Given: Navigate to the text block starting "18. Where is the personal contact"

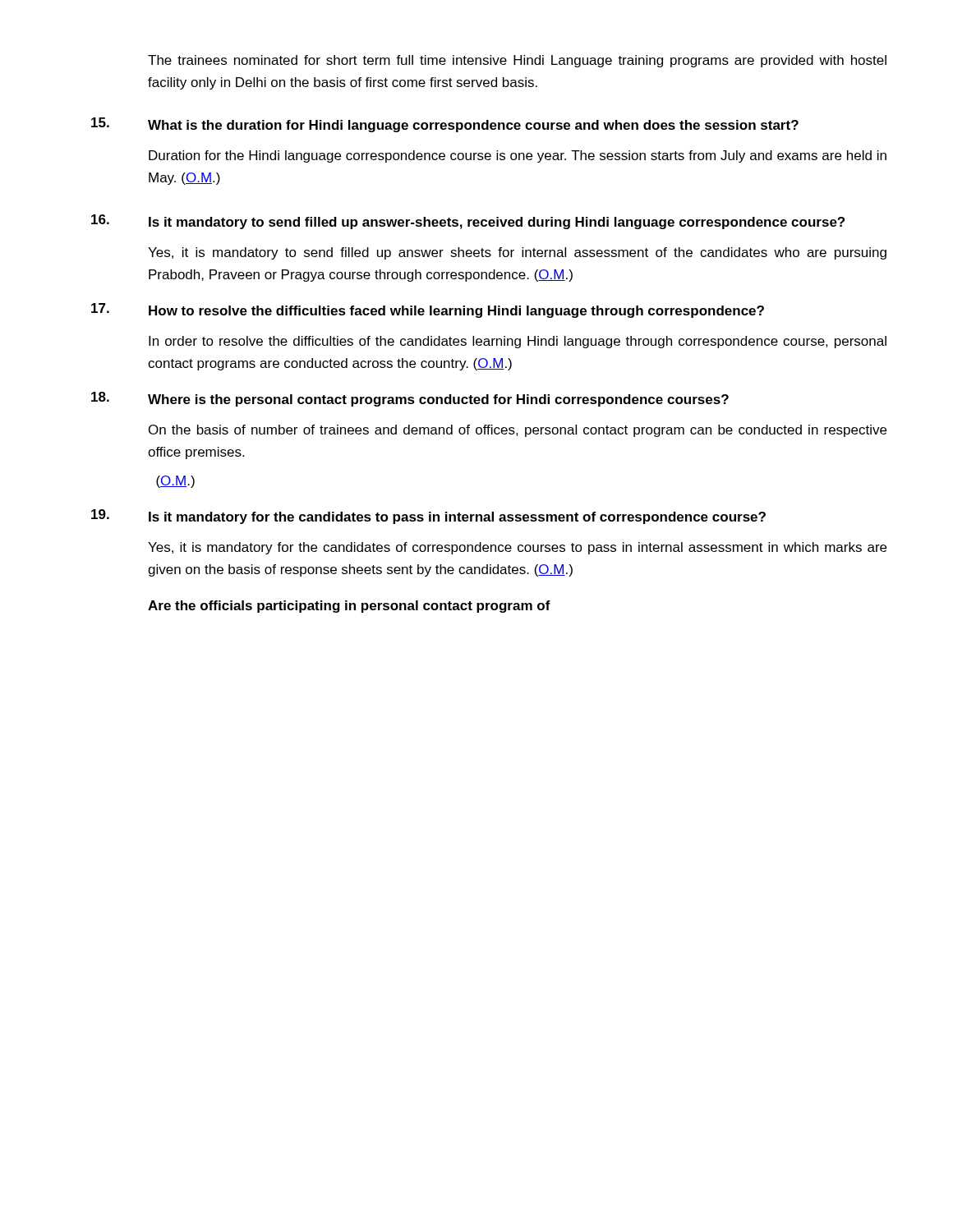Looking at the screenshot, I should [410, 399].
